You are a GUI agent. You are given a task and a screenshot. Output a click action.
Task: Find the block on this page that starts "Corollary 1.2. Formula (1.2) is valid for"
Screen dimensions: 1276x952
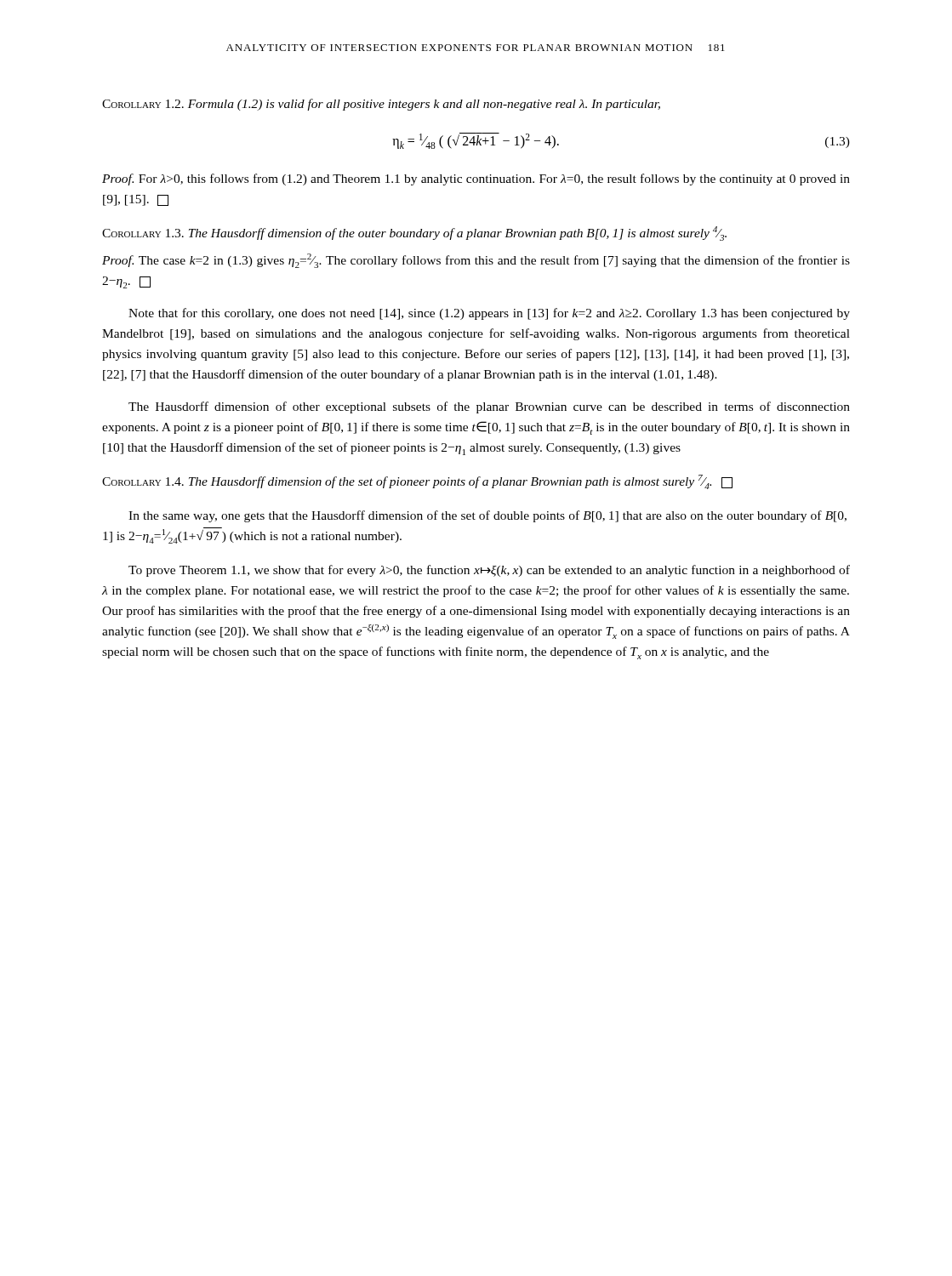click(476, 104)
